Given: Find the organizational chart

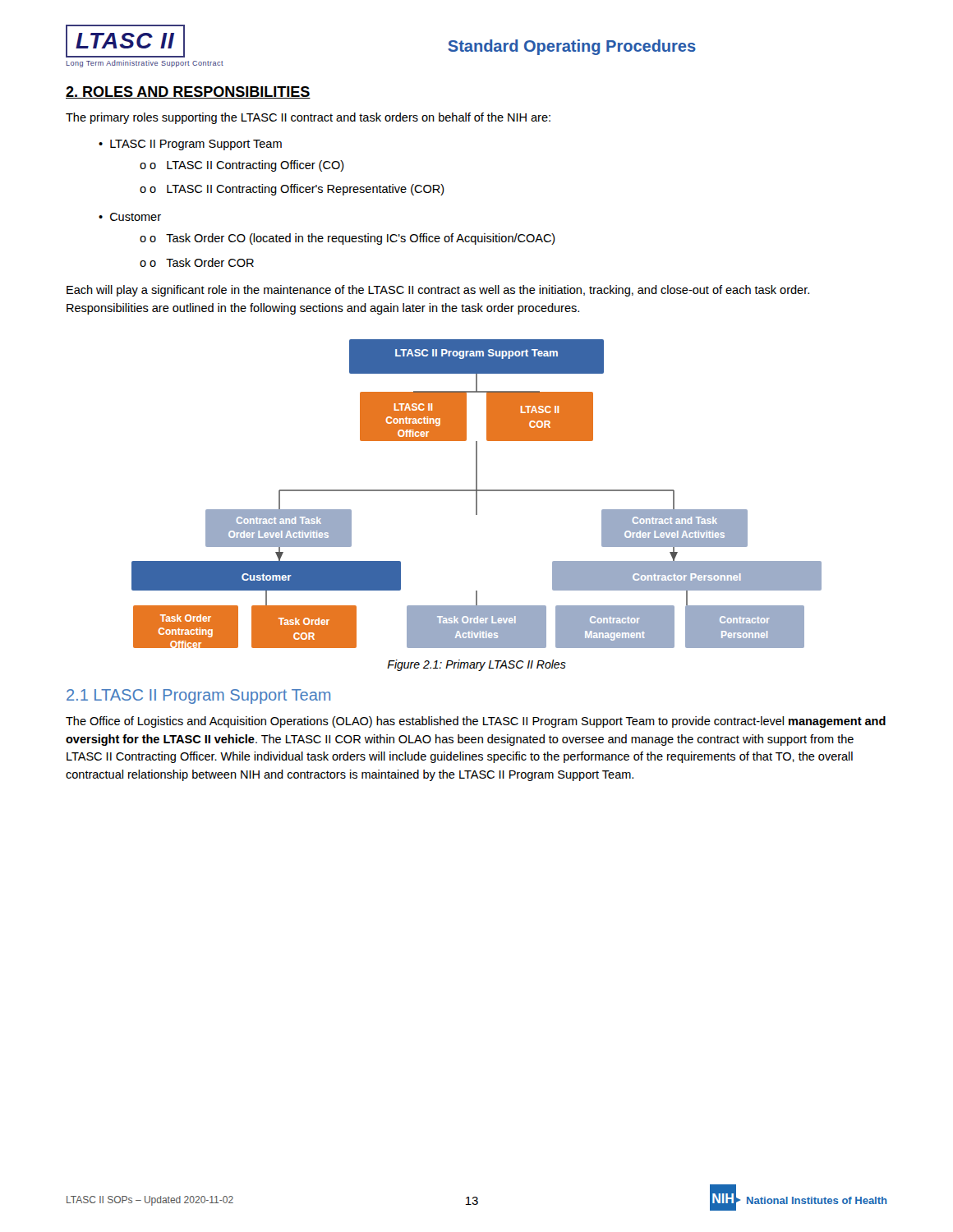Looking at the screenshot, I should tap(476, 493).
